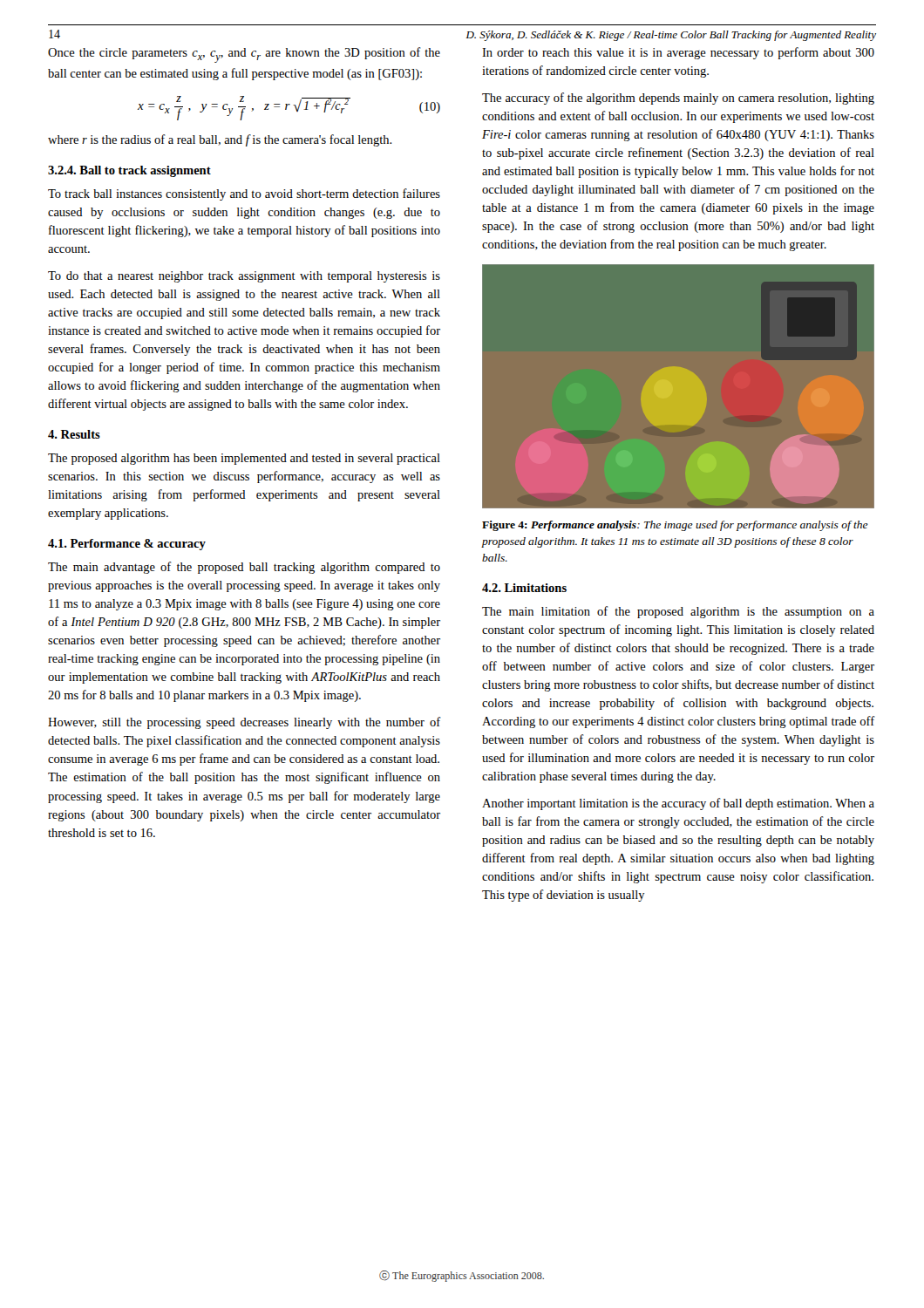Click on the region starting "4.1. Performance &"

[127, 545]
